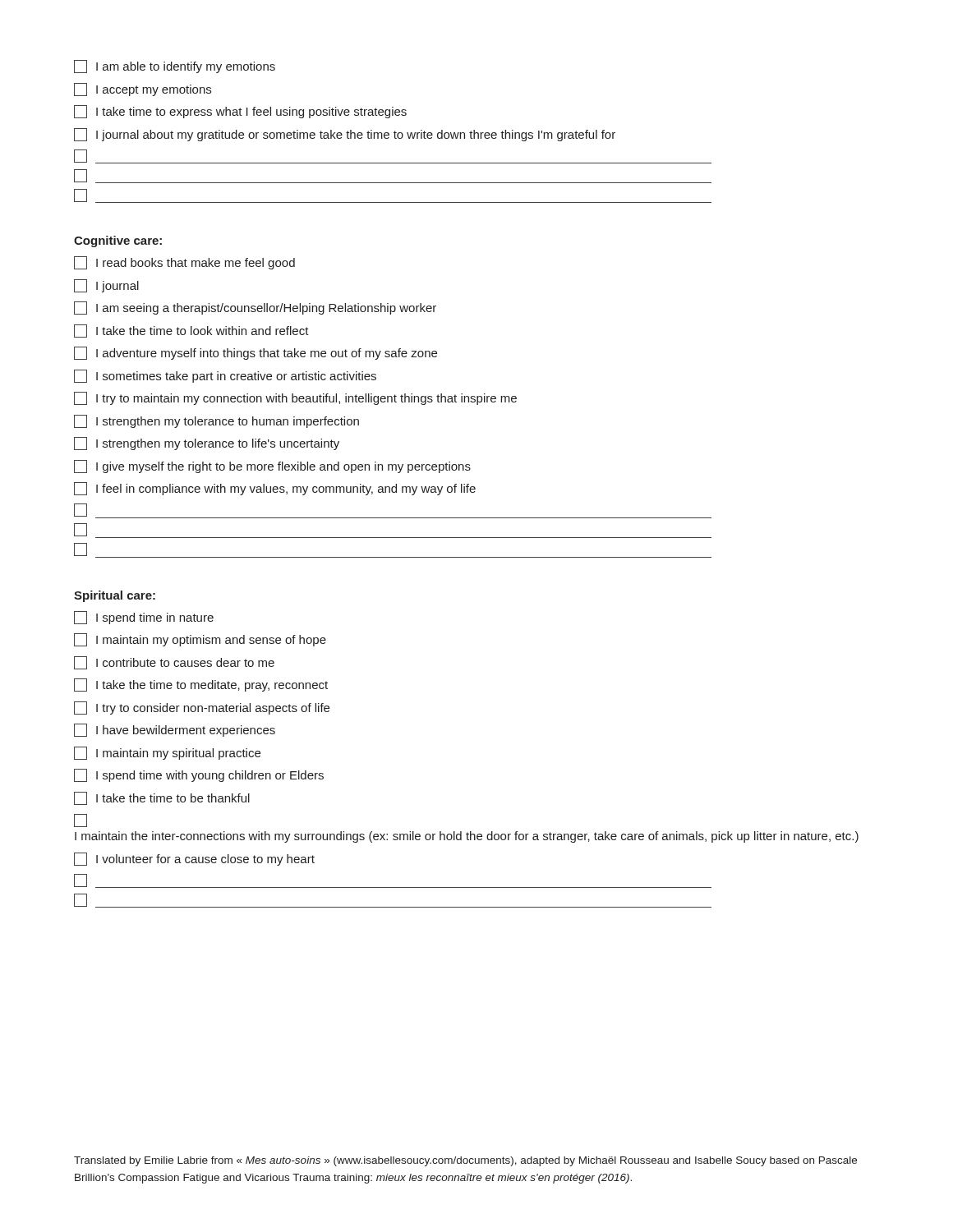The height and width of the screenshot is (1232, 953).
Task: Click on the block starting "I maintain my spiritual practice"
Action: click(167, 753)
